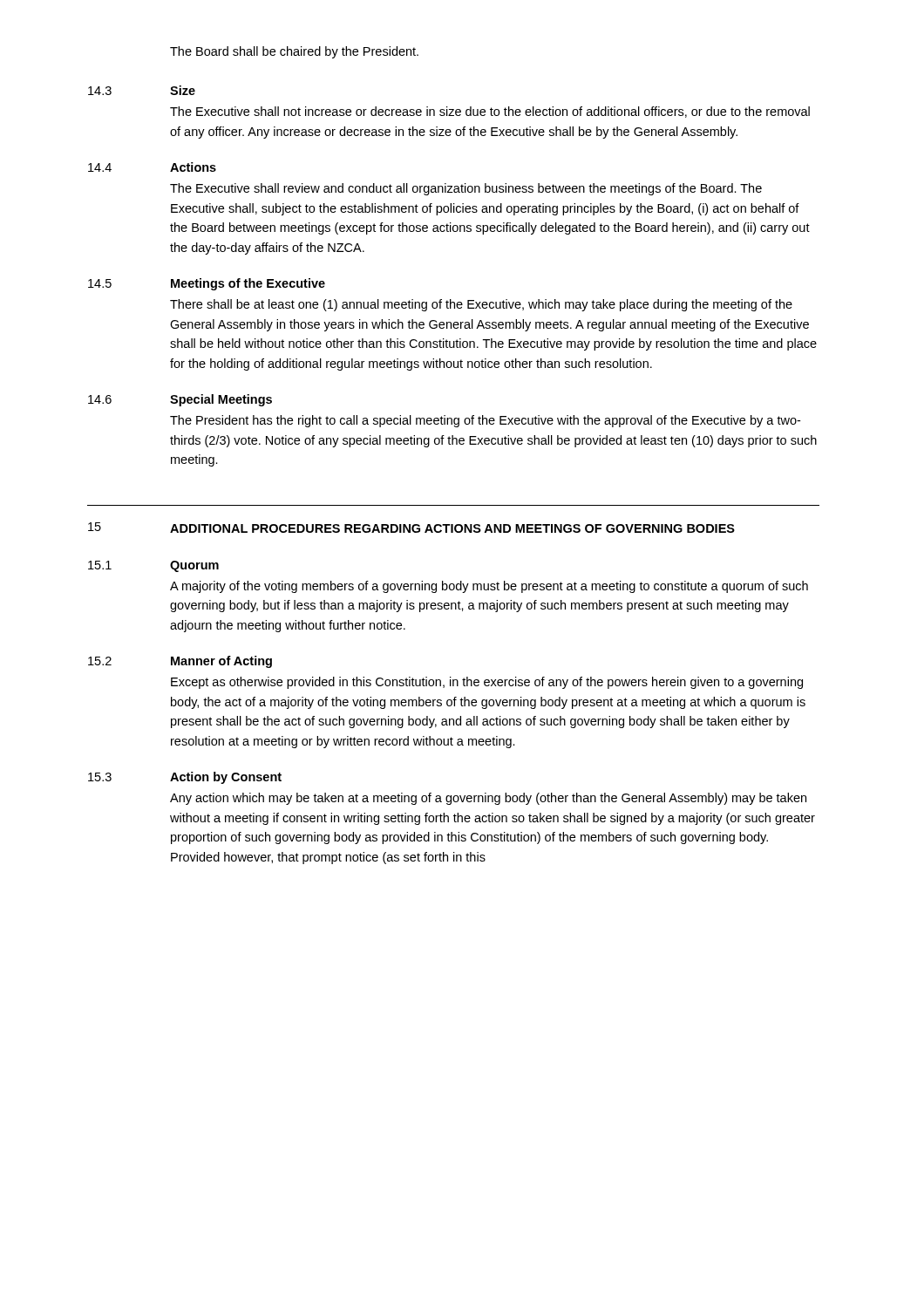Image resolution: width=924 pixels, height=1308 pixels.
Task: Locate the passage starting "15.3 Action by Consent Any action which"
Action: pos(453,818)
